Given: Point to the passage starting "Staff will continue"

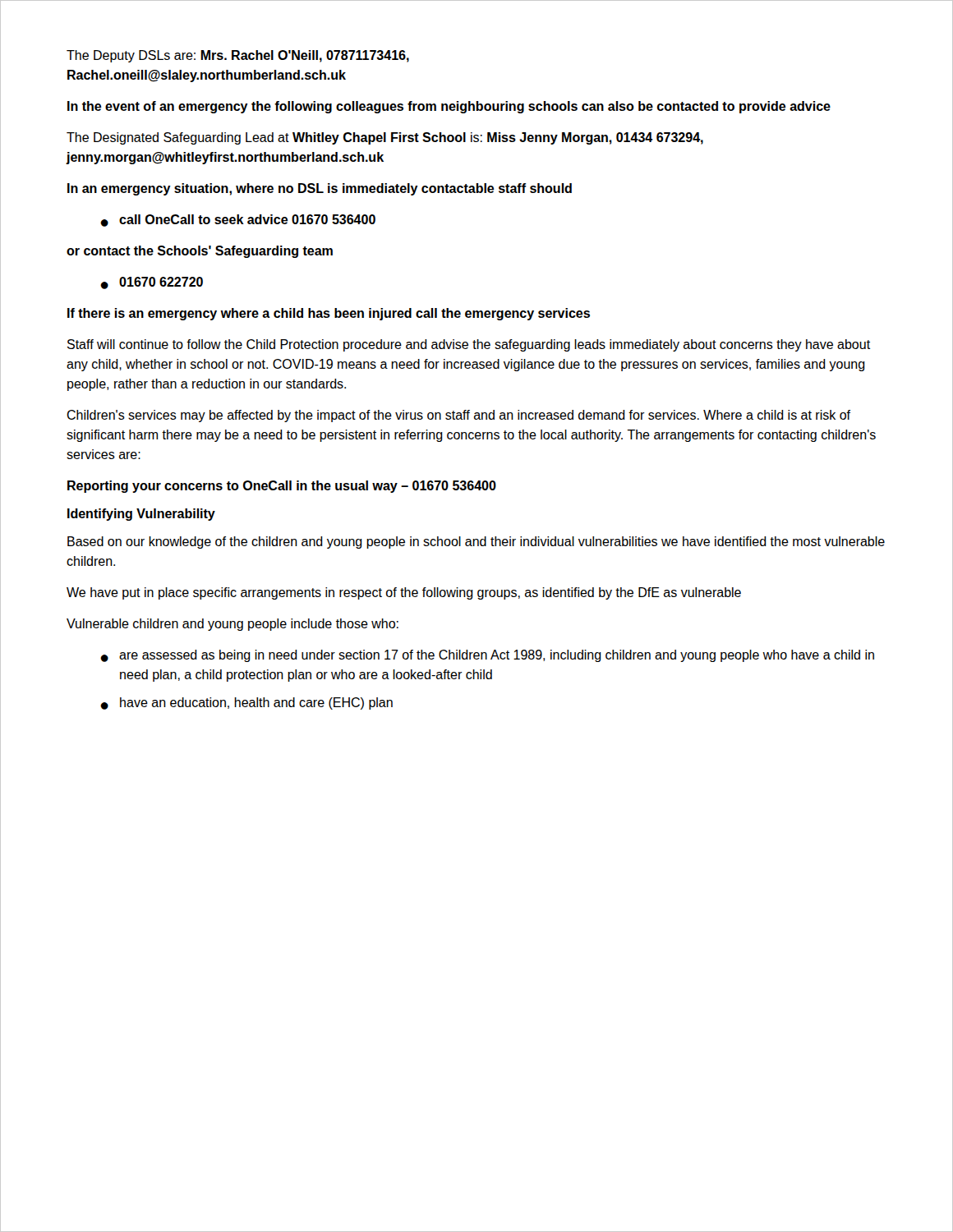Looking at the screenshot, I should click(x=468, y=364).
